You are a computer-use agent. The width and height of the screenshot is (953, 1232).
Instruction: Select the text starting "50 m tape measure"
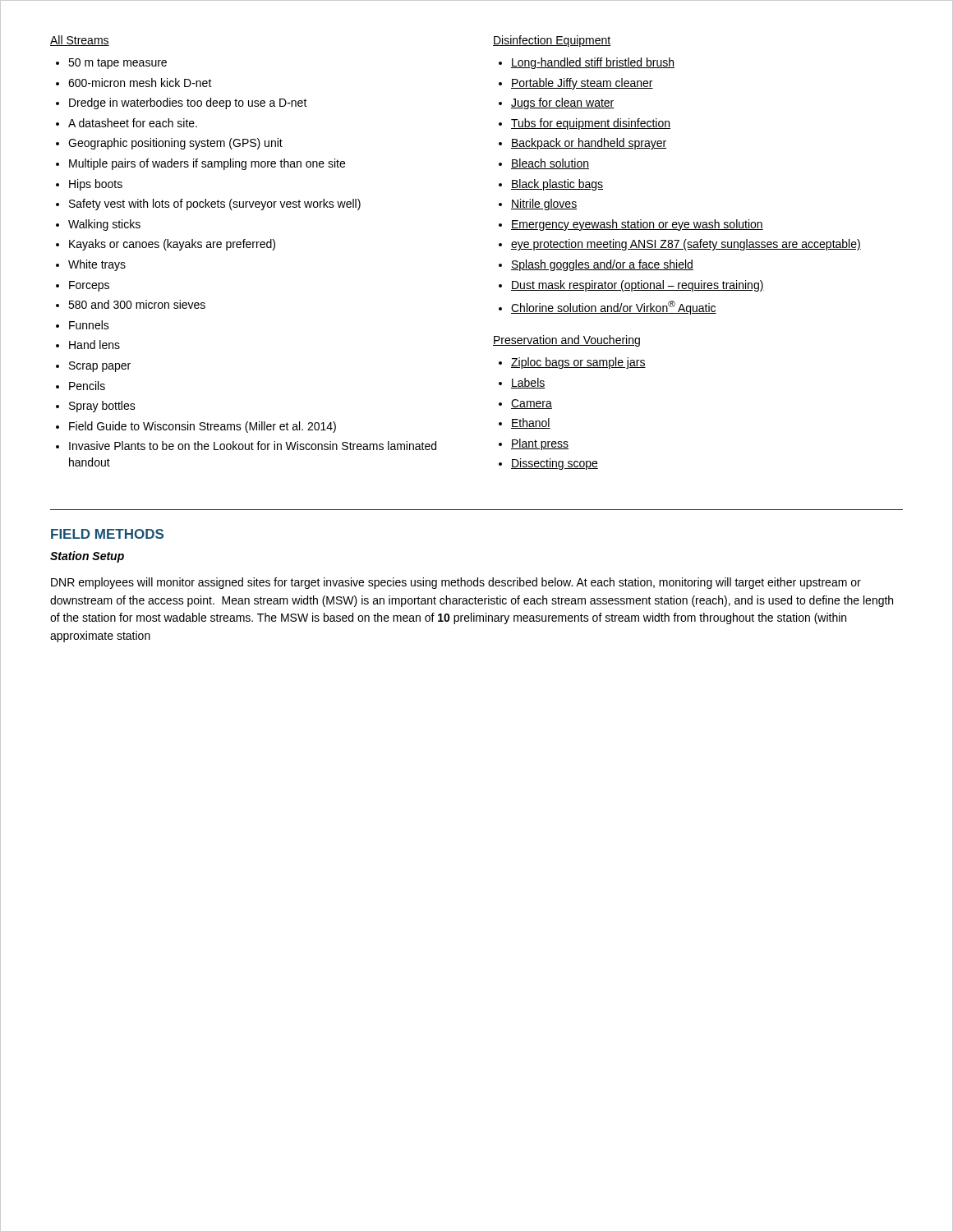(111, 64)
